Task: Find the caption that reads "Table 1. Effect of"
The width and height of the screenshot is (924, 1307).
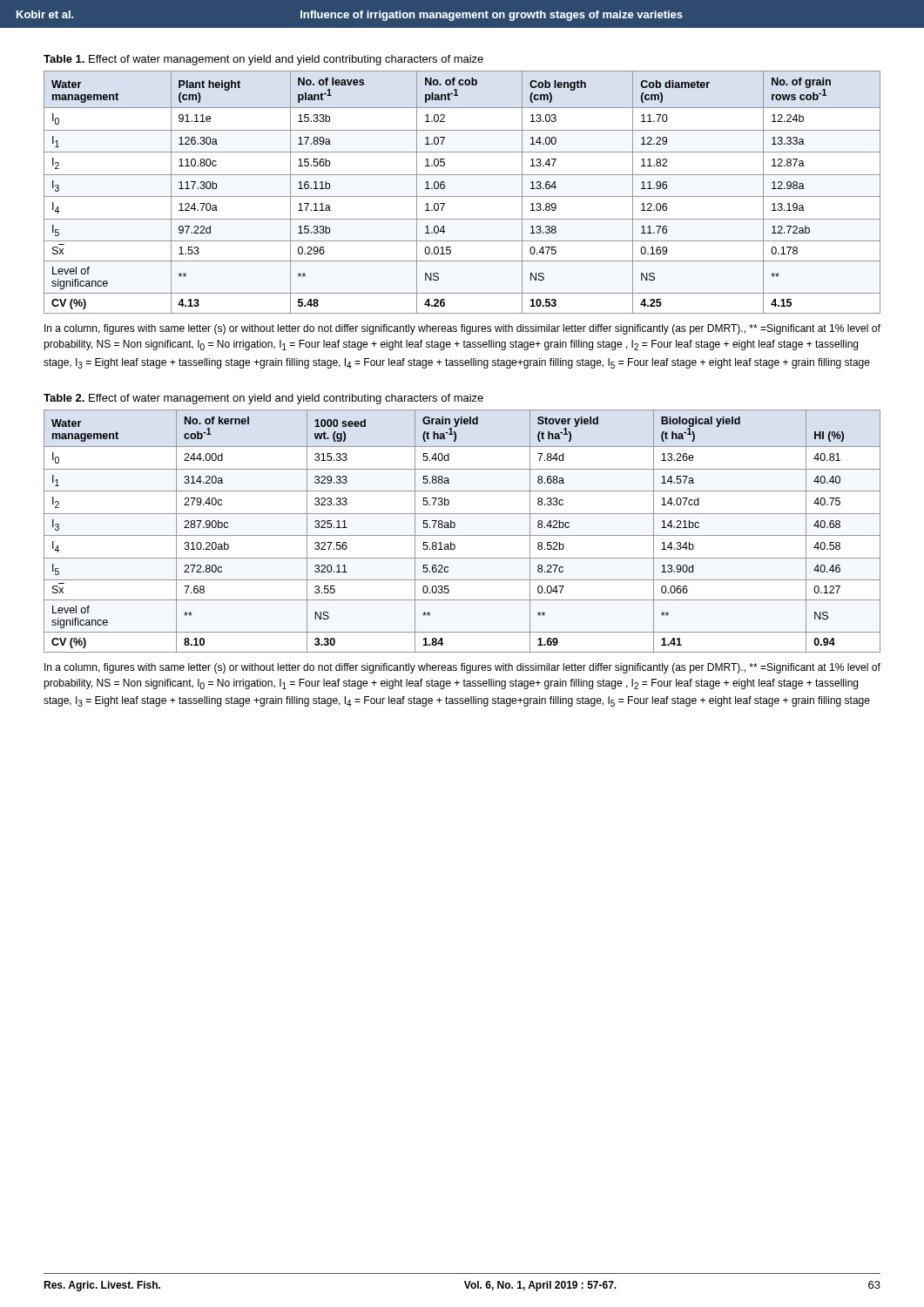Action: (264, 59)
